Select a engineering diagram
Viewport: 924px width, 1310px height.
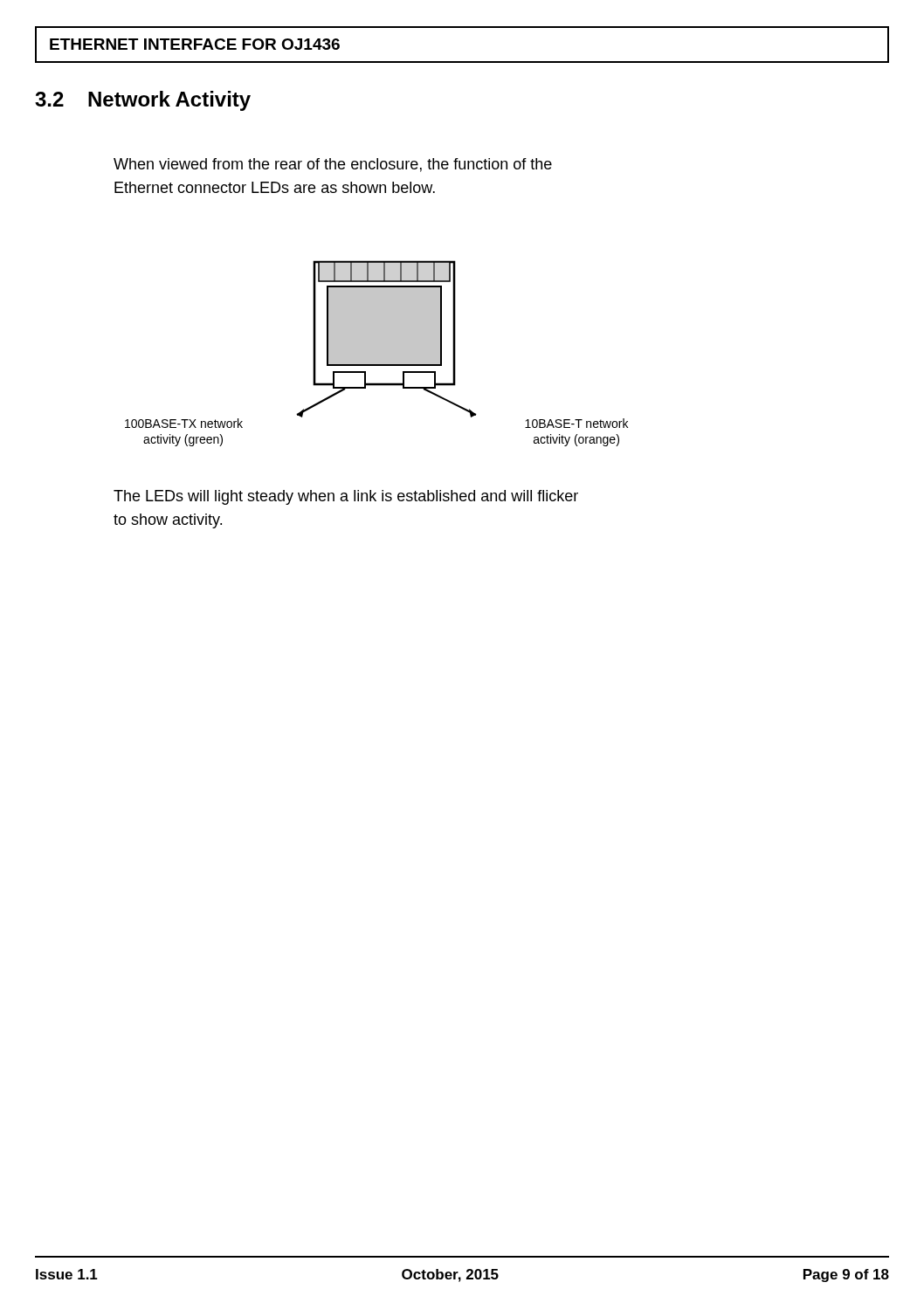[x=493, y=358]
